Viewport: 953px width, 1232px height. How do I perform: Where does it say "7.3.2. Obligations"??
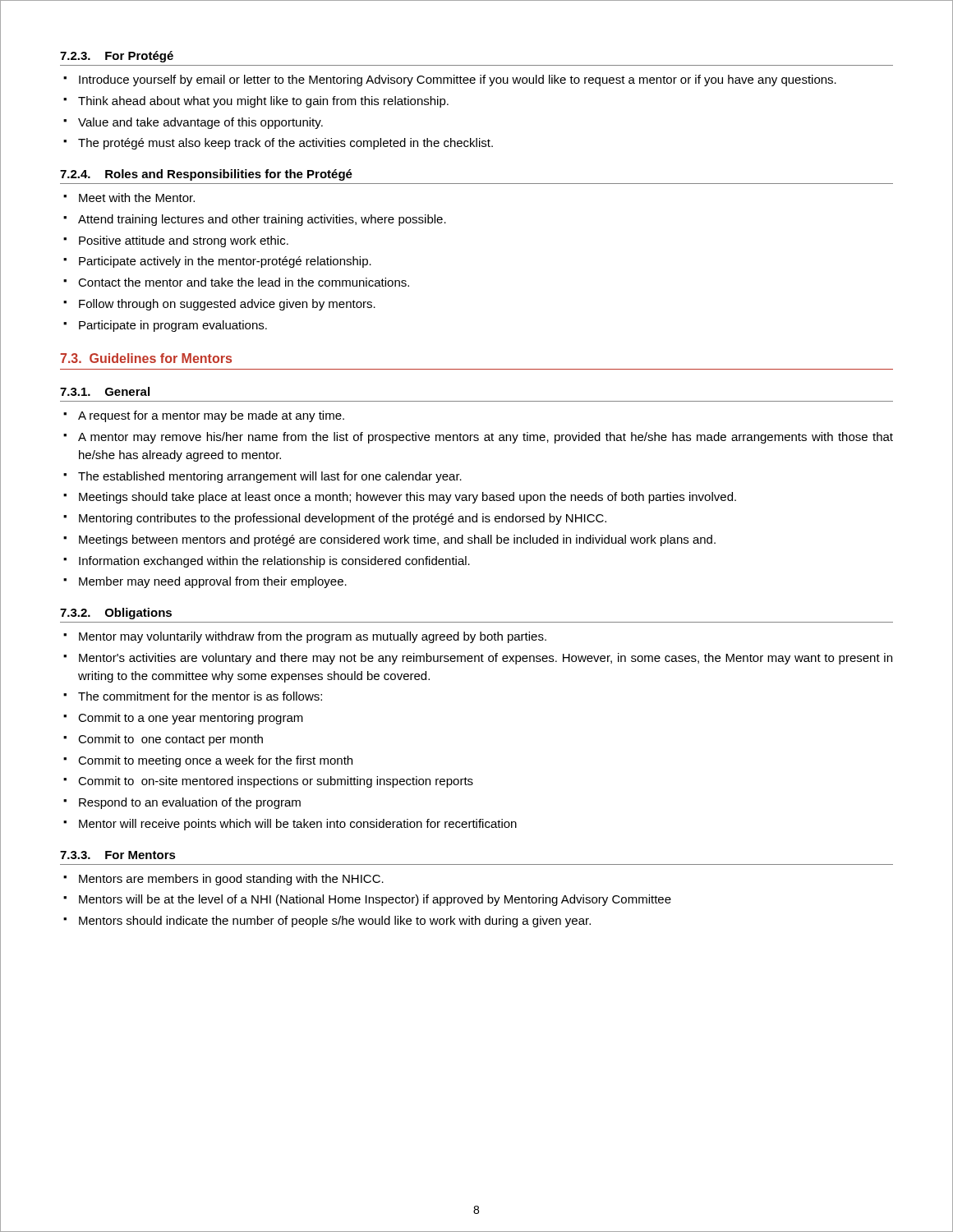476,614
